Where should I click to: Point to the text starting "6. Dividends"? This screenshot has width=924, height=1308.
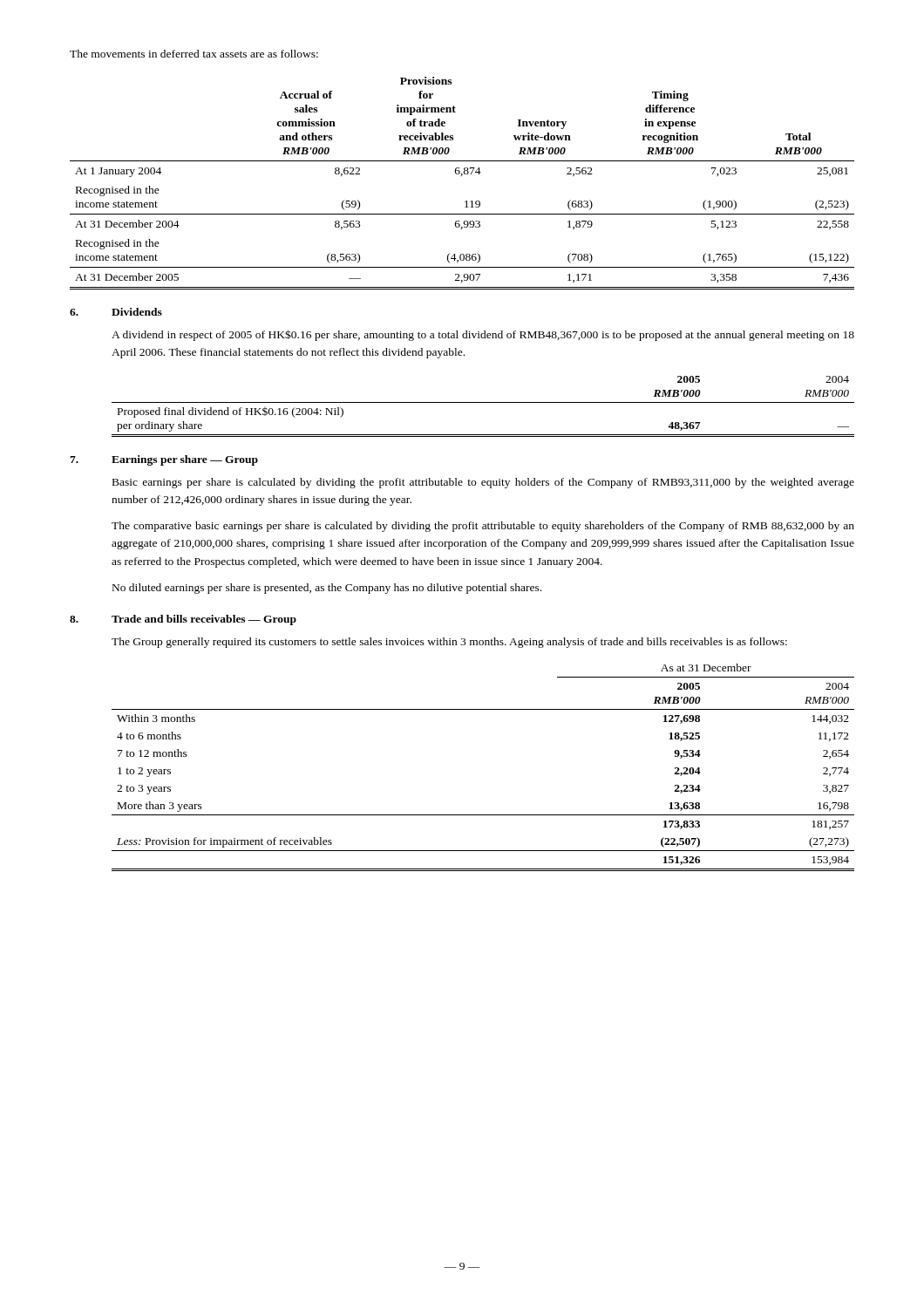coord(116,312)
